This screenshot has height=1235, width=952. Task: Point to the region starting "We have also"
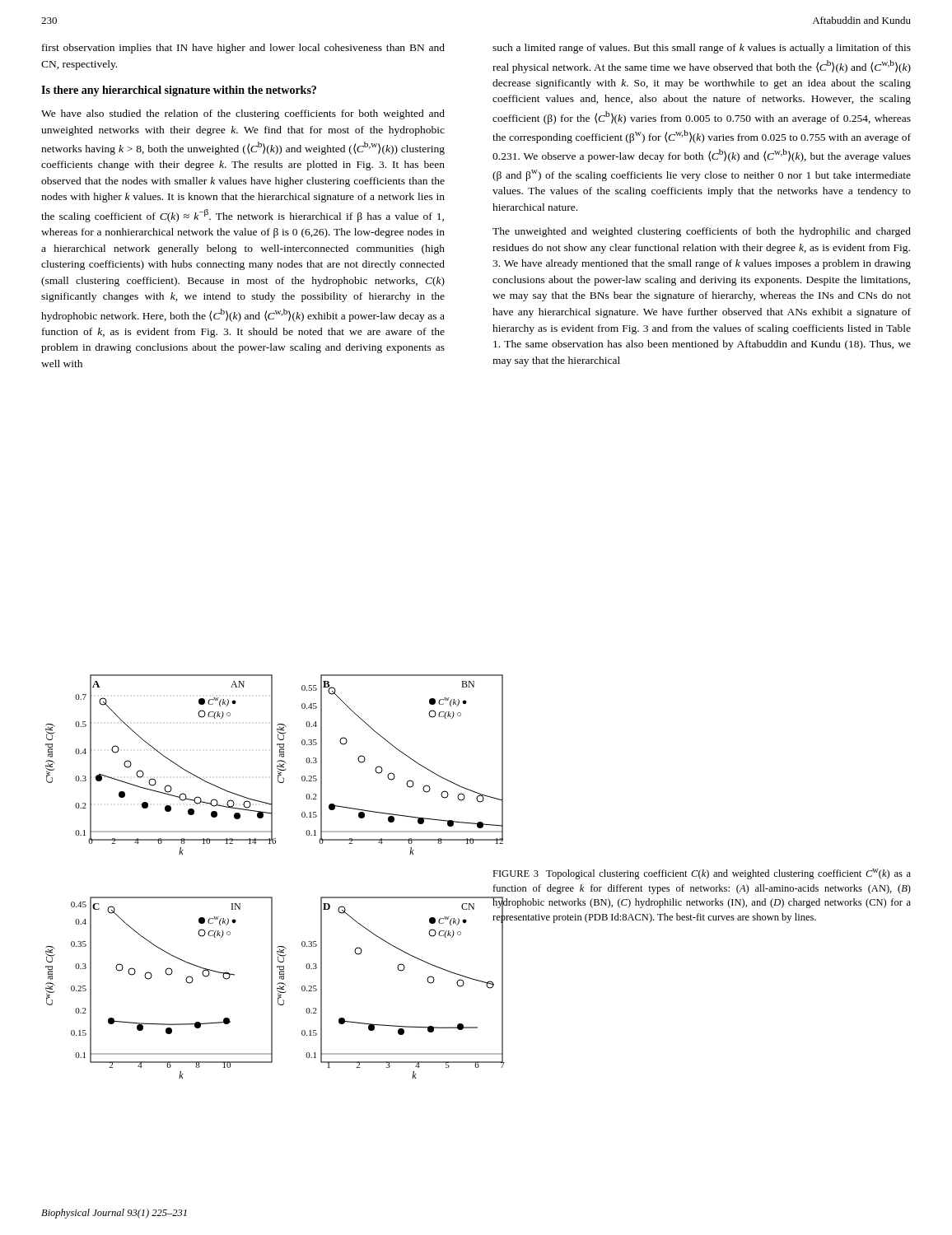pos(243,238)
